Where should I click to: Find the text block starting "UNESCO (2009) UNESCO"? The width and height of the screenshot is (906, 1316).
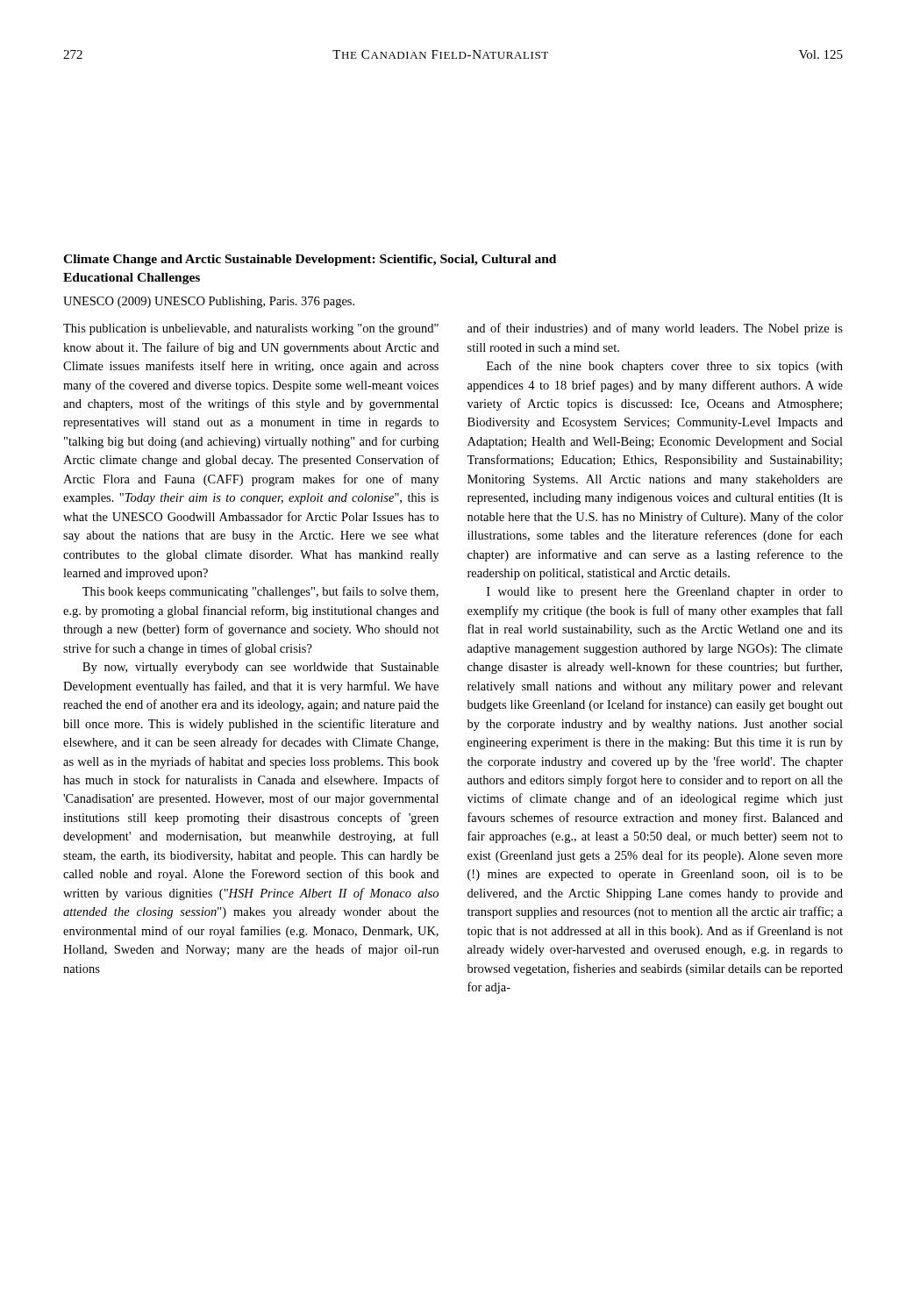209,301
